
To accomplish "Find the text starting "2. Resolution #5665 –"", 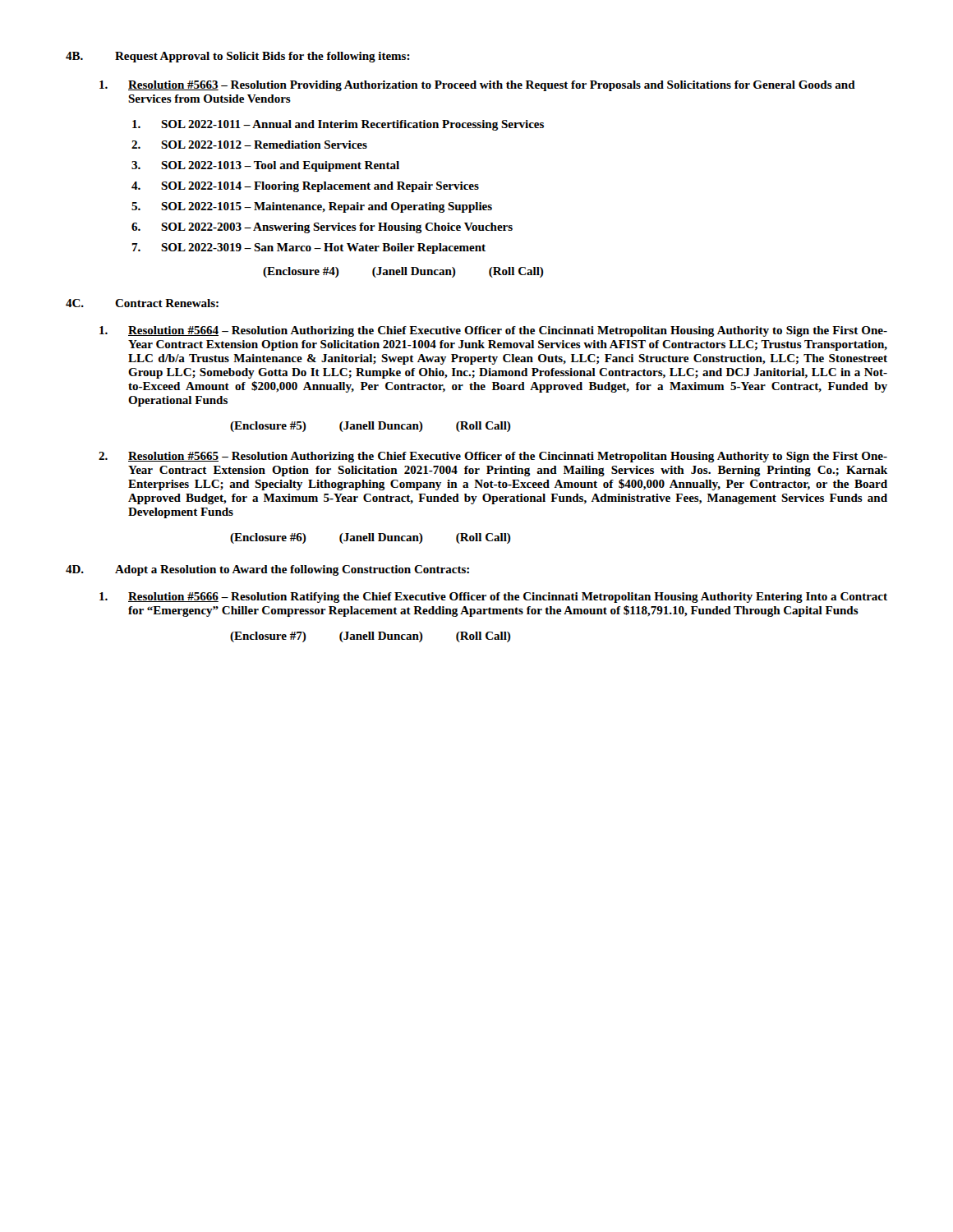I will [493, 484].
